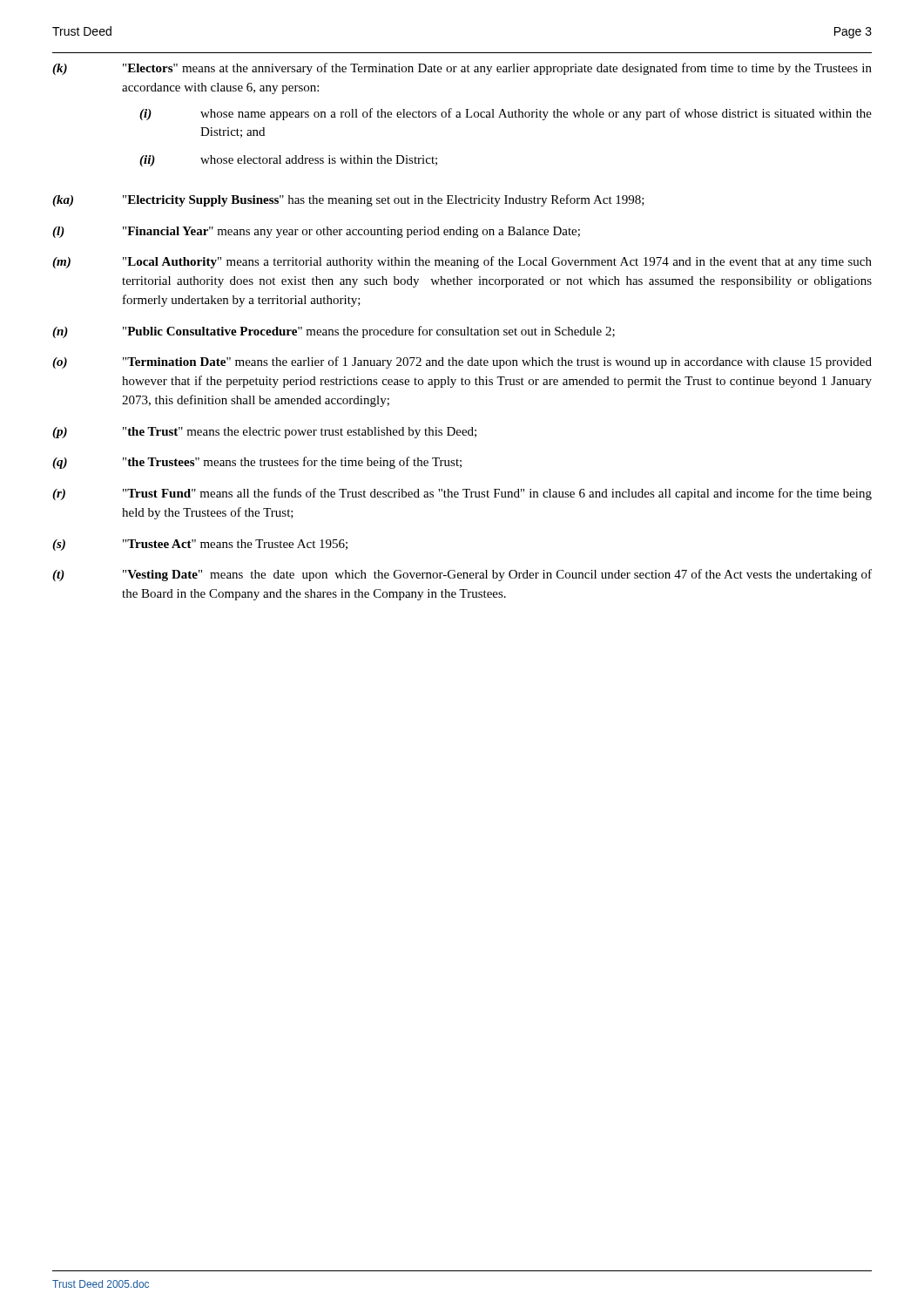Find the element starting "(n) "Public Consultative Procedure""
Screen dimensions: 1307x924
pyautogui.click(x=462, y=331)
